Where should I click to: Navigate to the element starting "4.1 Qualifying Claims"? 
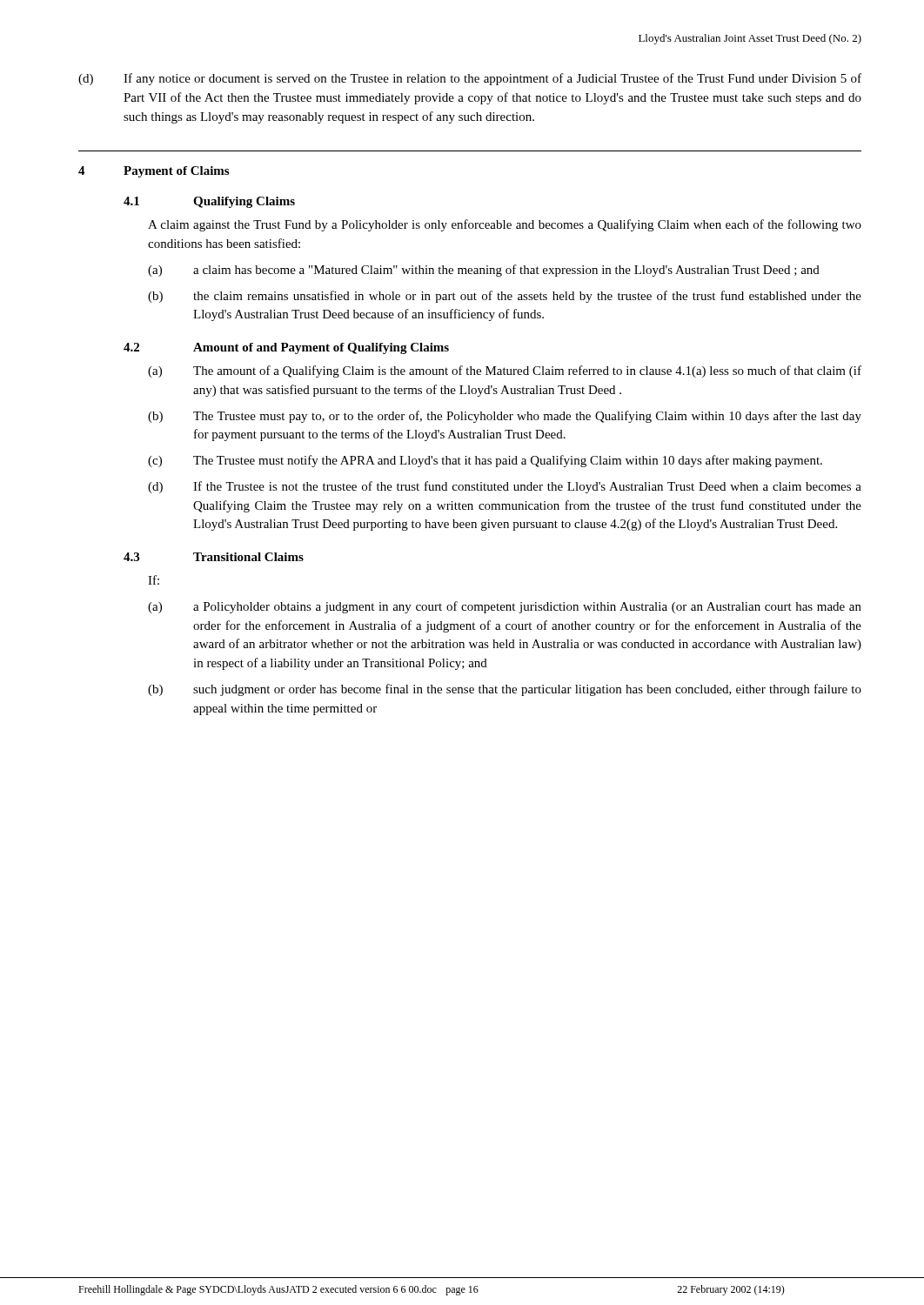pyautogui.click(x=209, y=202)
